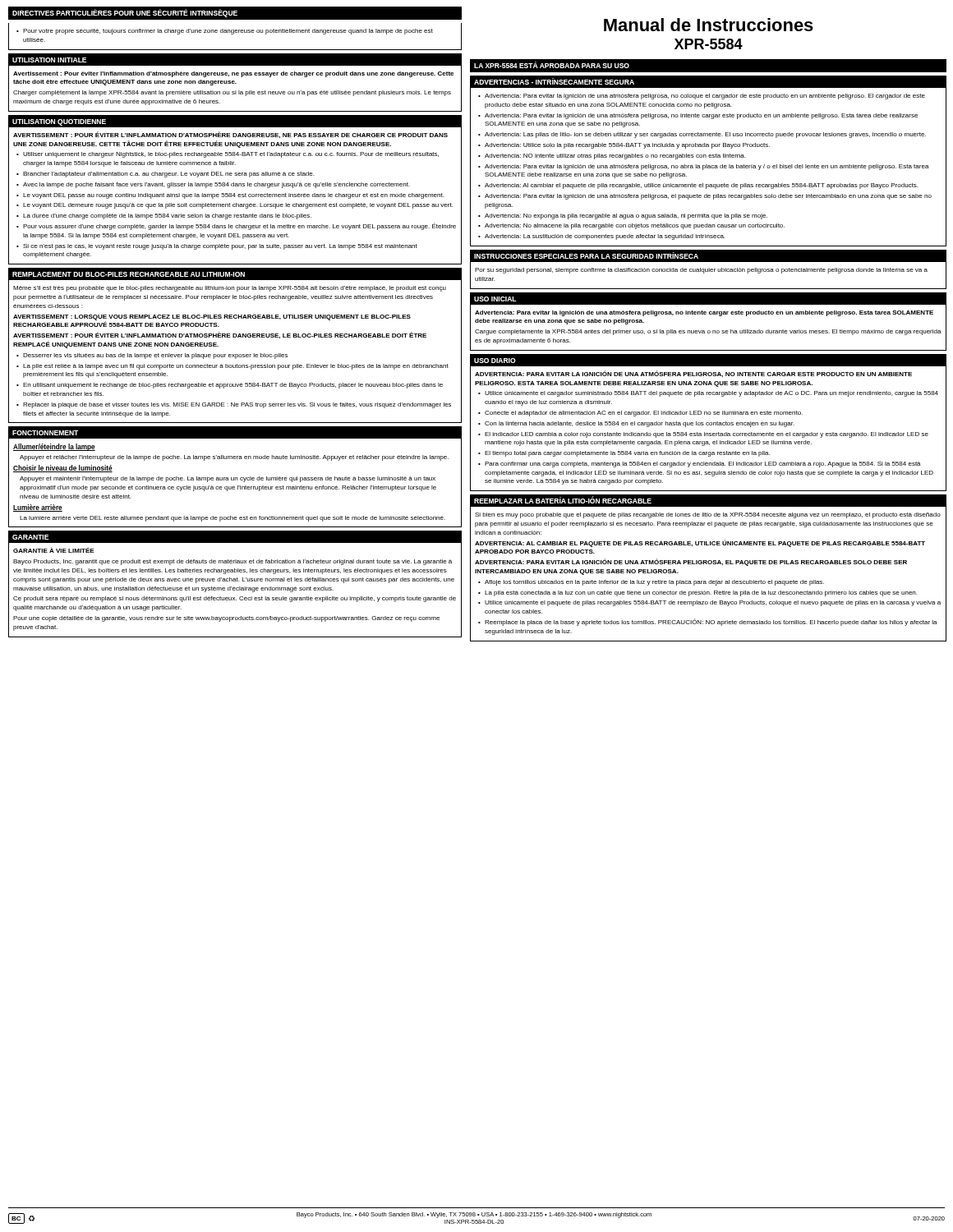Find the section header that says "FONCTIONNEMENT Allumer/éteindre la lampe"
This screenshot has height=1232, width=953.
[x=235, y=477]
